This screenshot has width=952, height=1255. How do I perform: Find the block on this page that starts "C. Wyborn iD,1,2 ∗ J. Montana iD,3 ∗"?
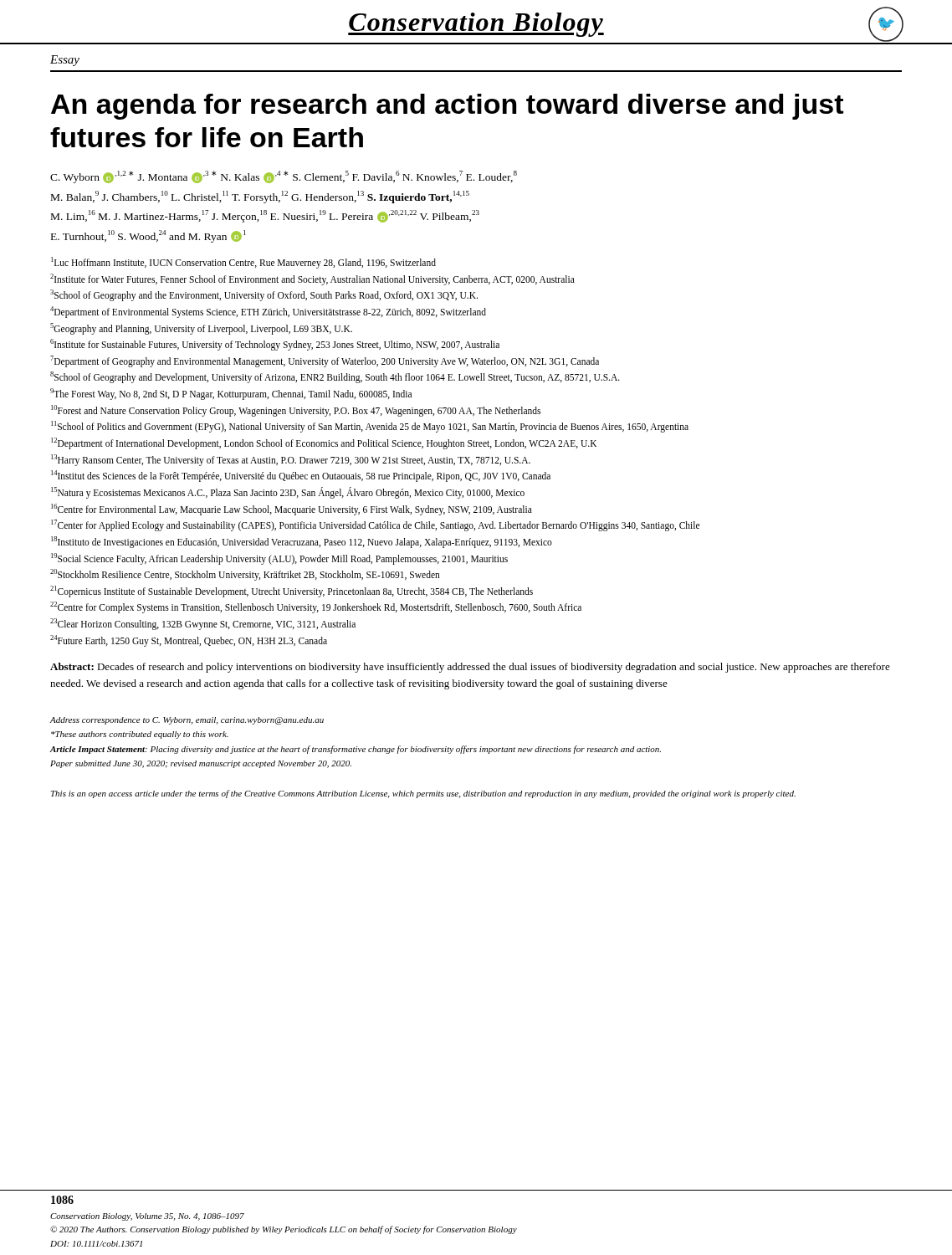(x=284, y=206)
